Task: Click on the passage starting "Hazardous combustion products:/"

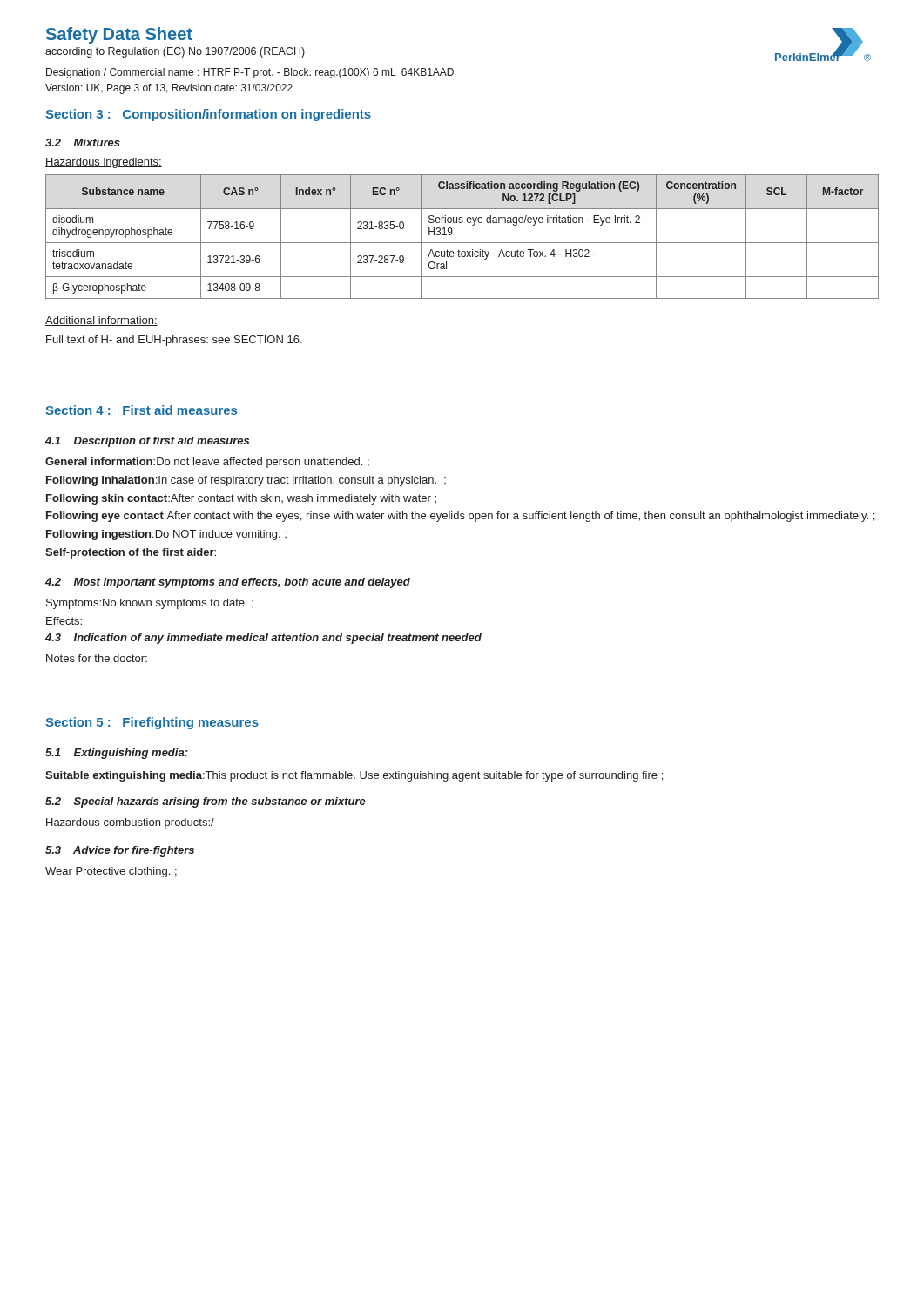Action: pos(130,822)
